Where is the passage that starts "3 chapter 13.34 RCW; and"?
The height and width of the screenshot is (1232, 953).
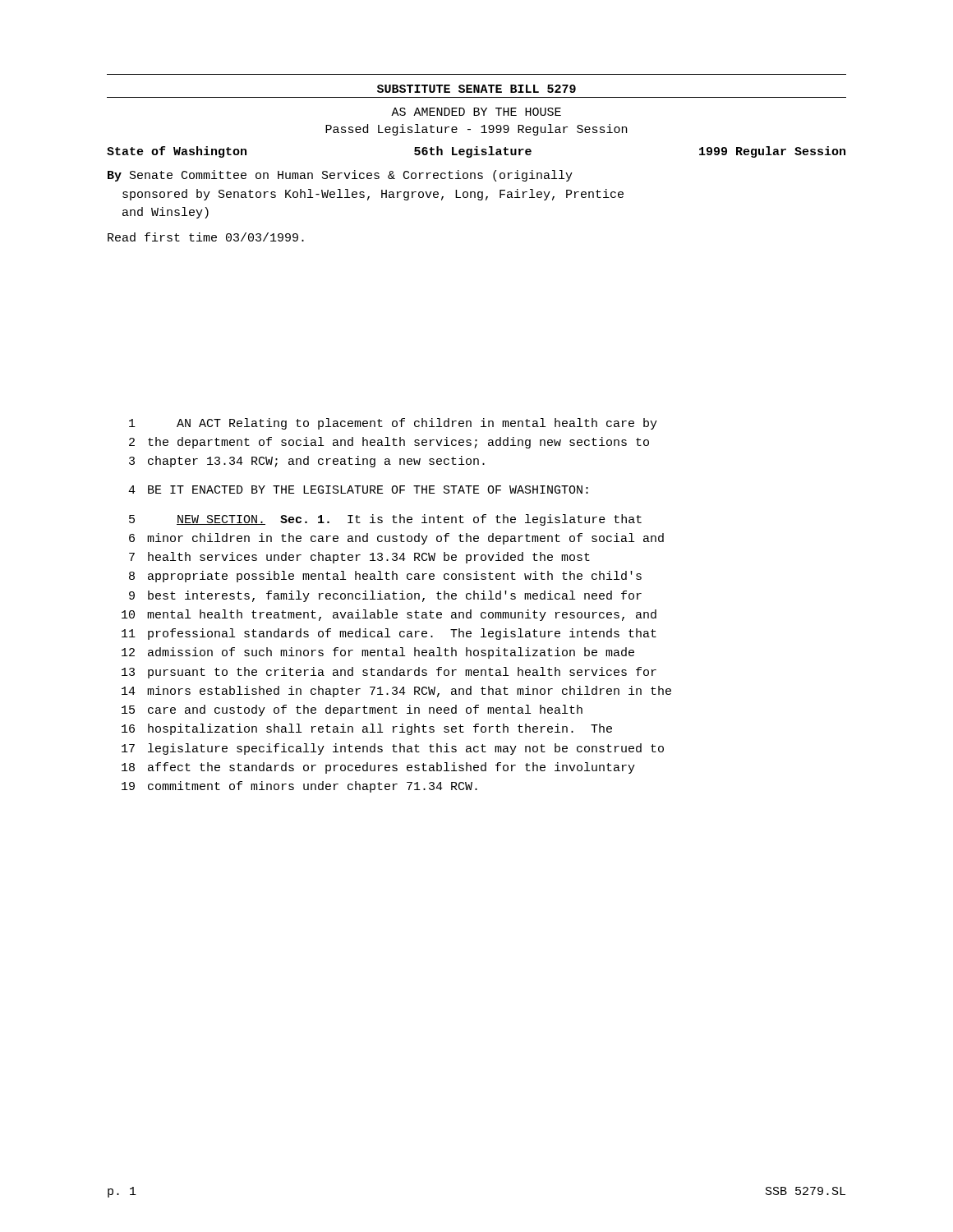476,462
